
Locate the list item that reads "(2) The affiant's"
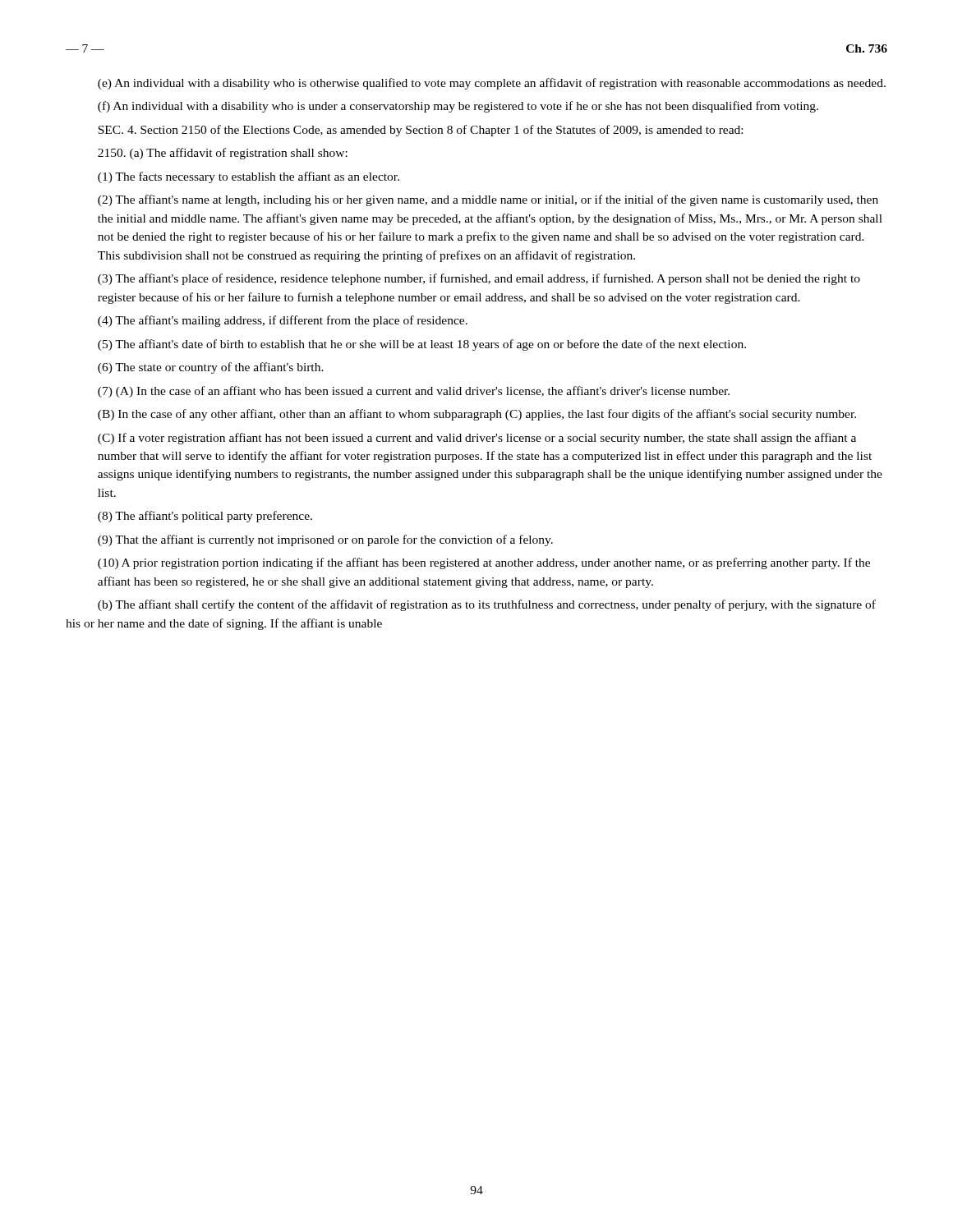(490, 227)
